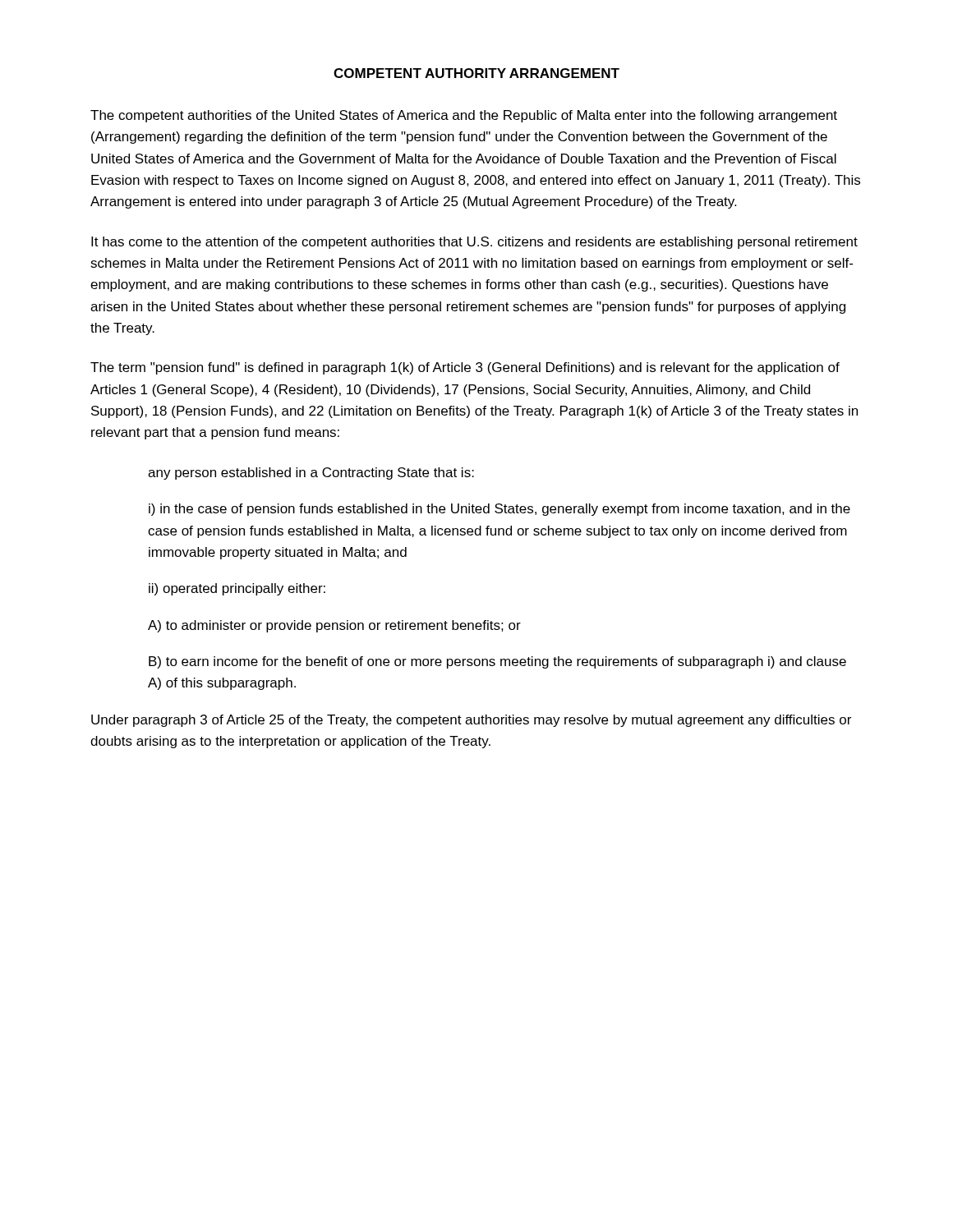This screenshot has height=1232, width=953.
Task: Find the text block with the text "Under paragraph 3"
Action: tap(471, 730)
